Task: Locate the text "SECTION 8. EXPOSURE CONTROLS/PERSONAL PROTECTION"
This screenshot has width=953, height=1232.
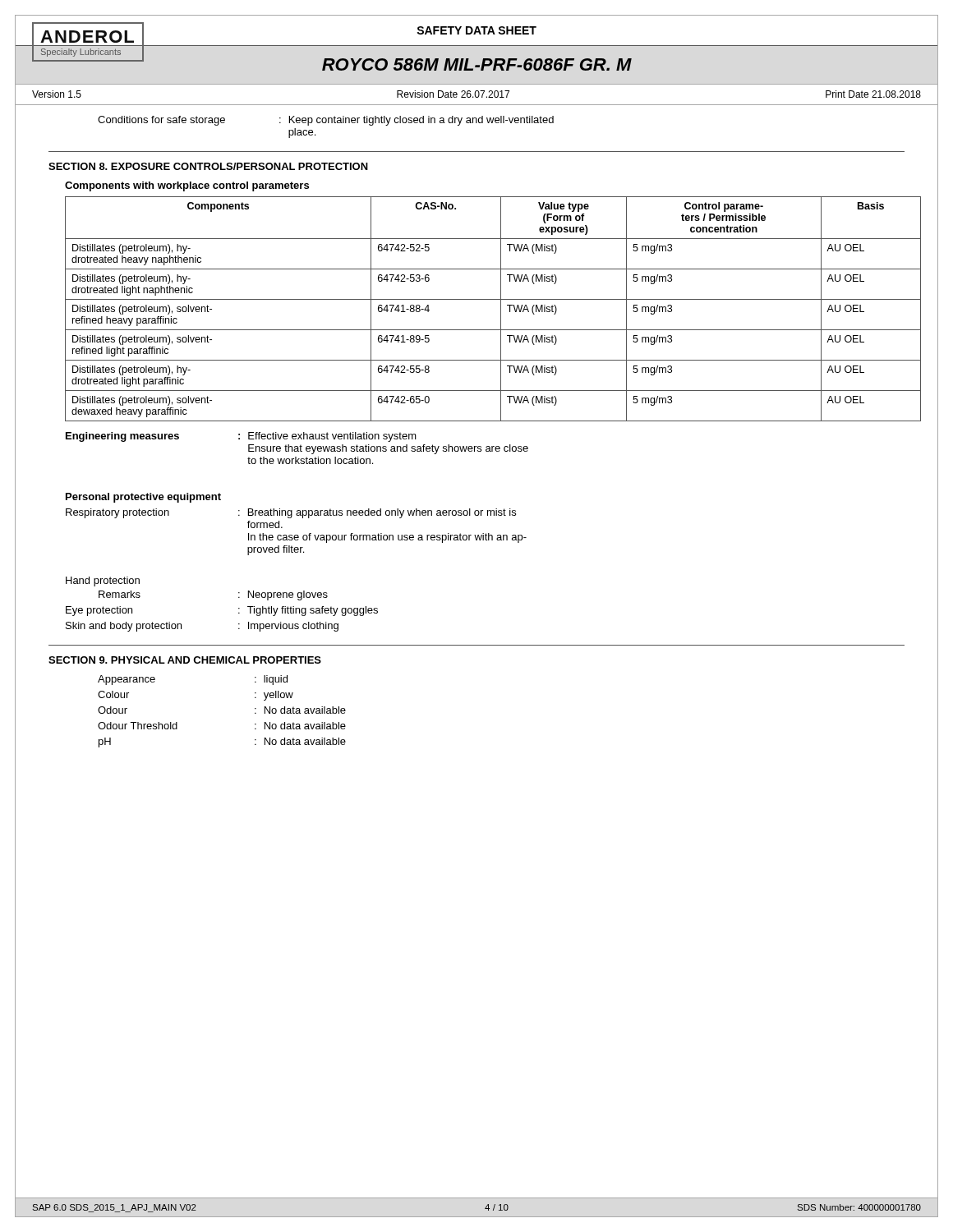Action: [x=208, y=166]
